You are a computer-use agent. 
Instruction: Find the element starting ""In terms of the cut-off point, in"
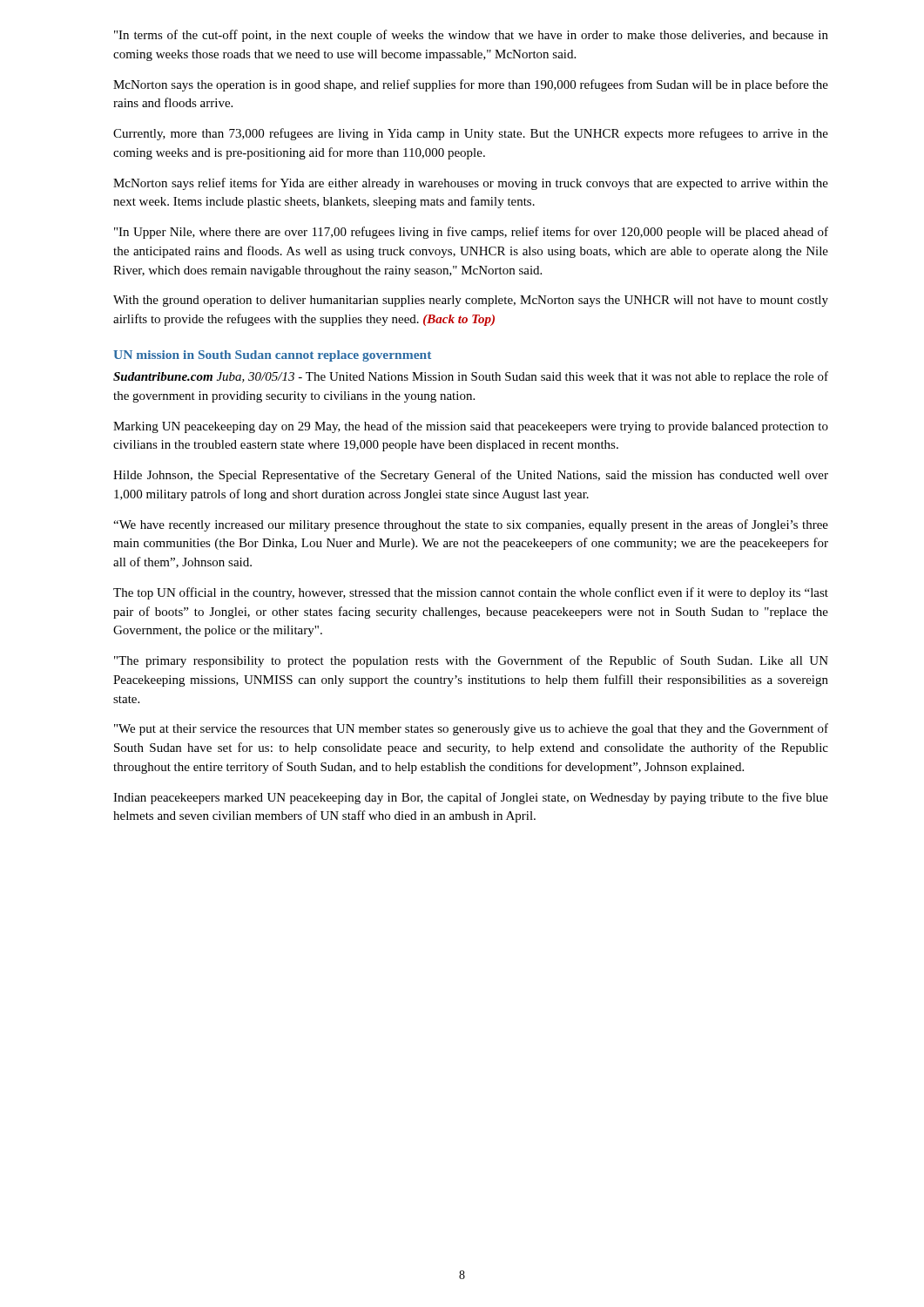pos(471,45)
